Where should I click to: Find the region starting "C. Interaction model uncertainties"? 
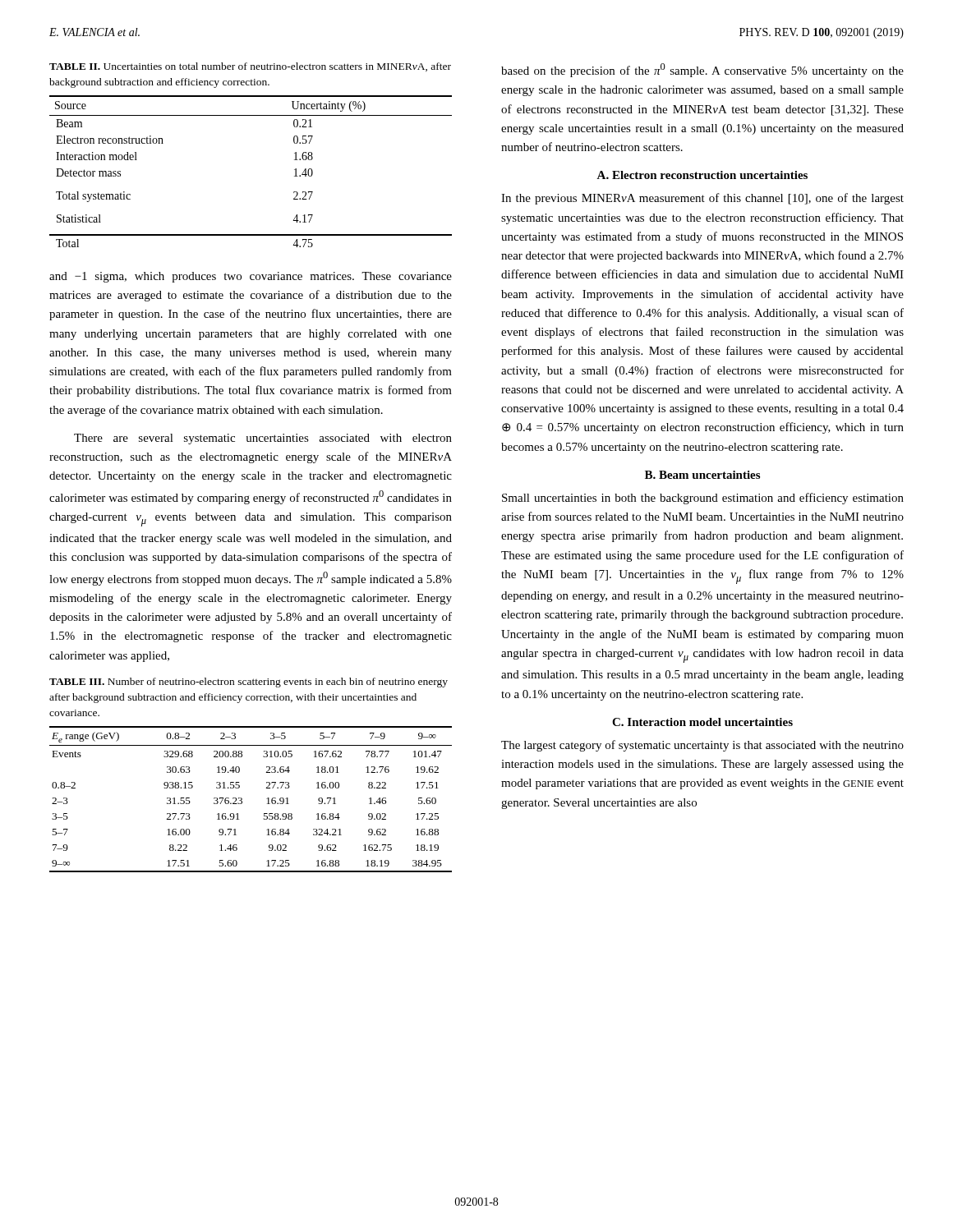tap(702, 722)
